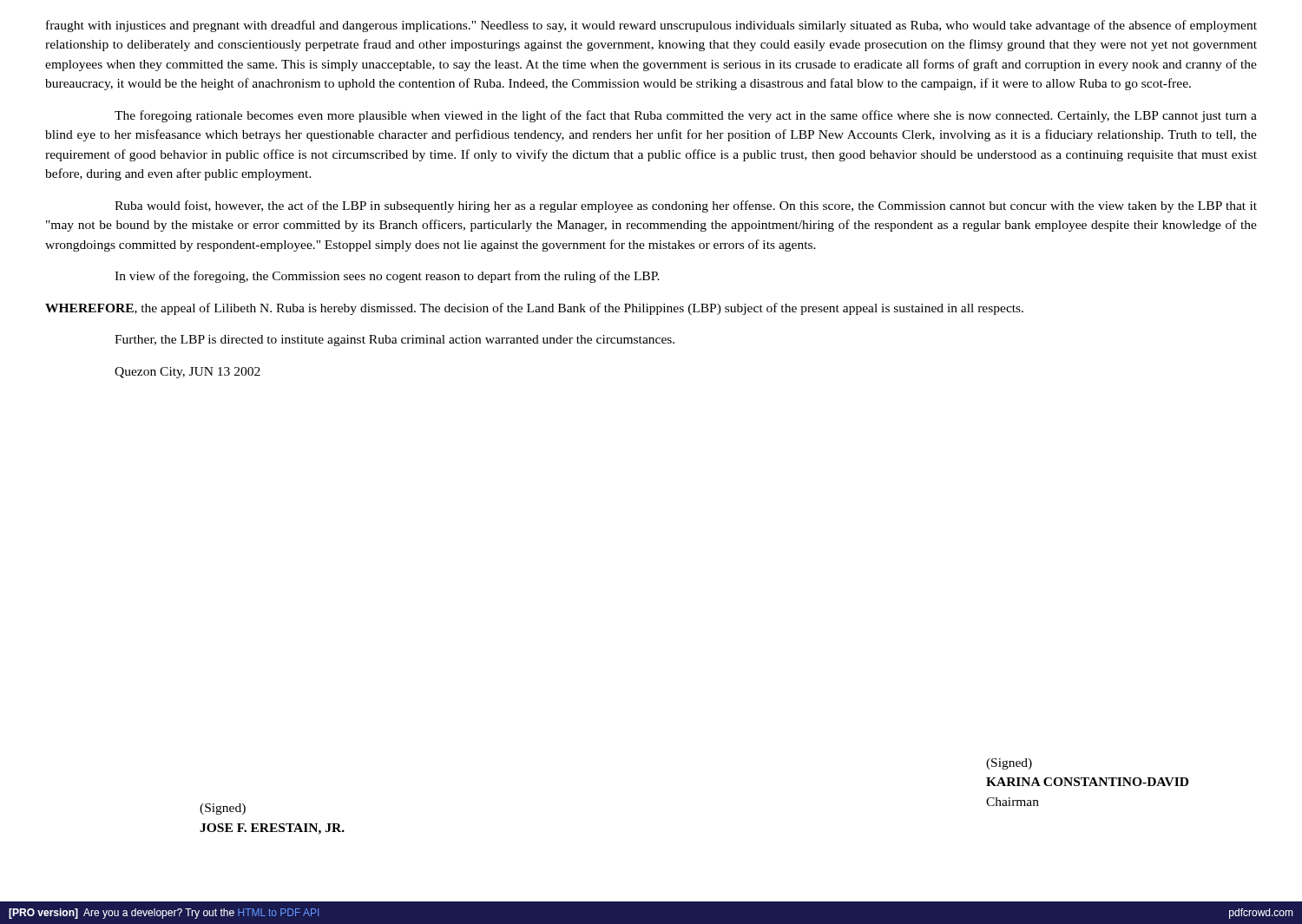Locate the region starting "The foregoing rationale becomes even more plausible when"
Screen dimensions: 924x1302
pyautogui.click(x=651, y=145)
